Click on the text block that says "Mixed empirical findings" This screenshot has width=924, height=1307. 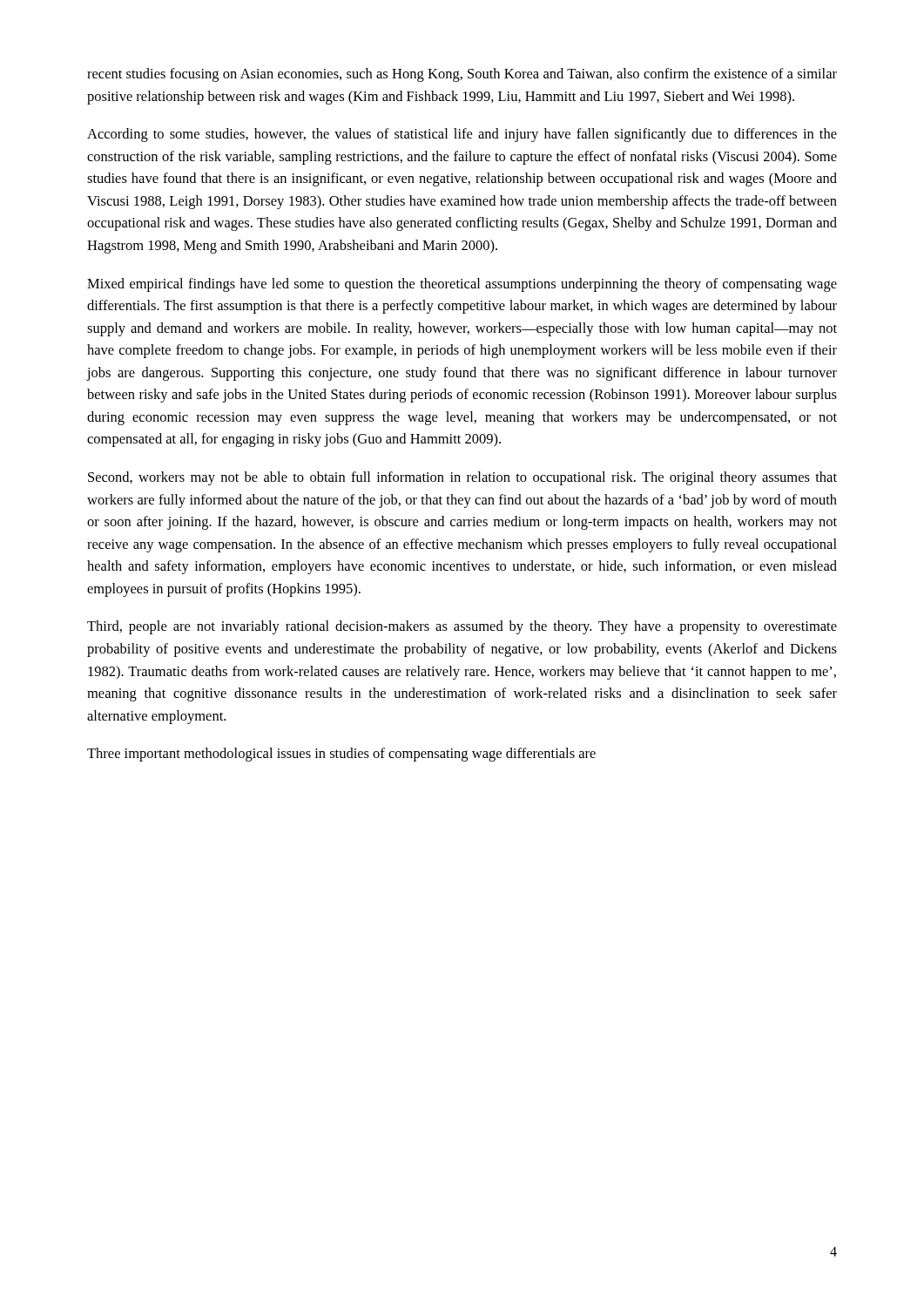point(462,361)
